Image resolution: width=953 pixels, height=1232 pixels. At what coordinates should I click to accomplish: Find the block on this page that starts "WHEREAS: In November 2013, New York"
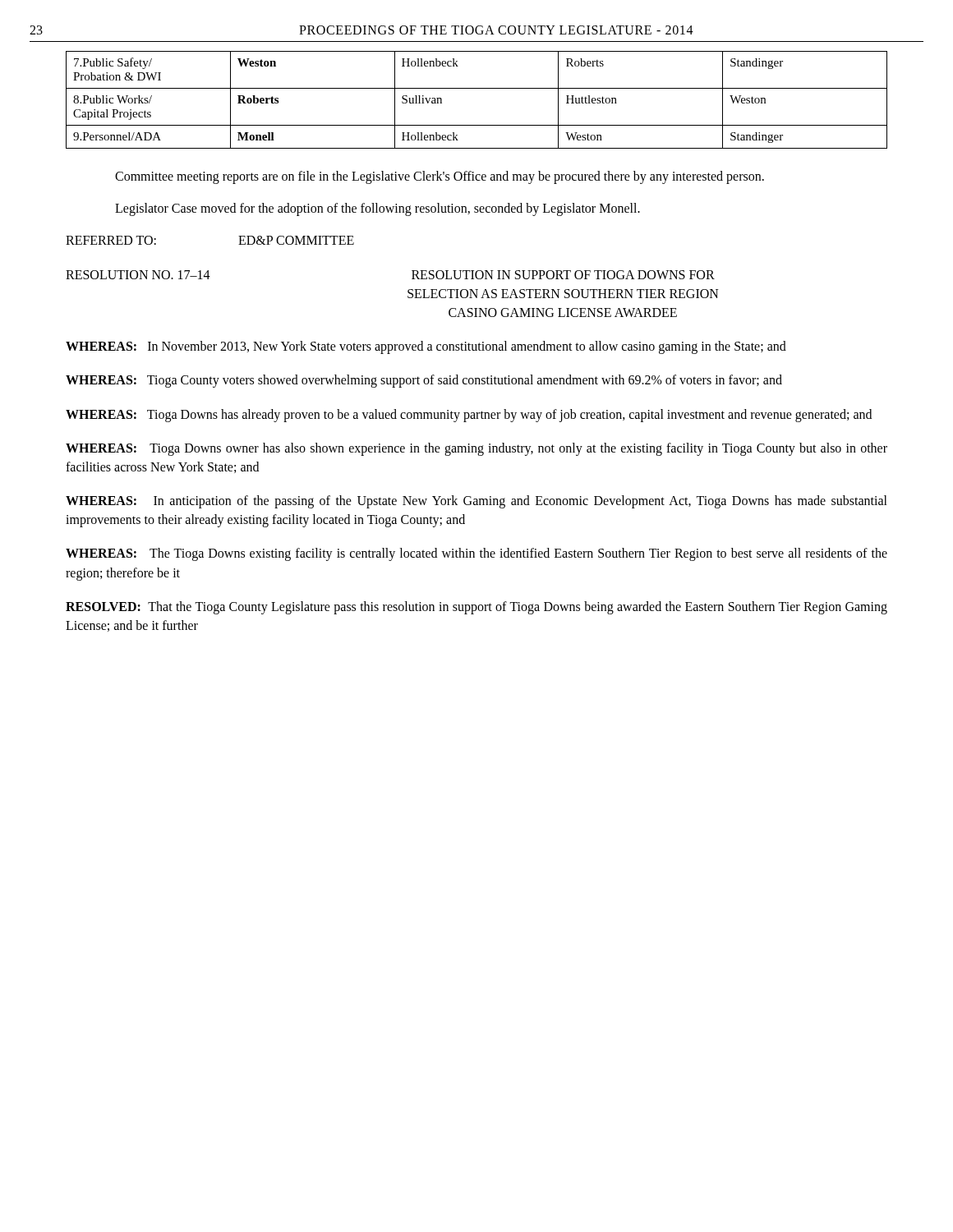426,346
